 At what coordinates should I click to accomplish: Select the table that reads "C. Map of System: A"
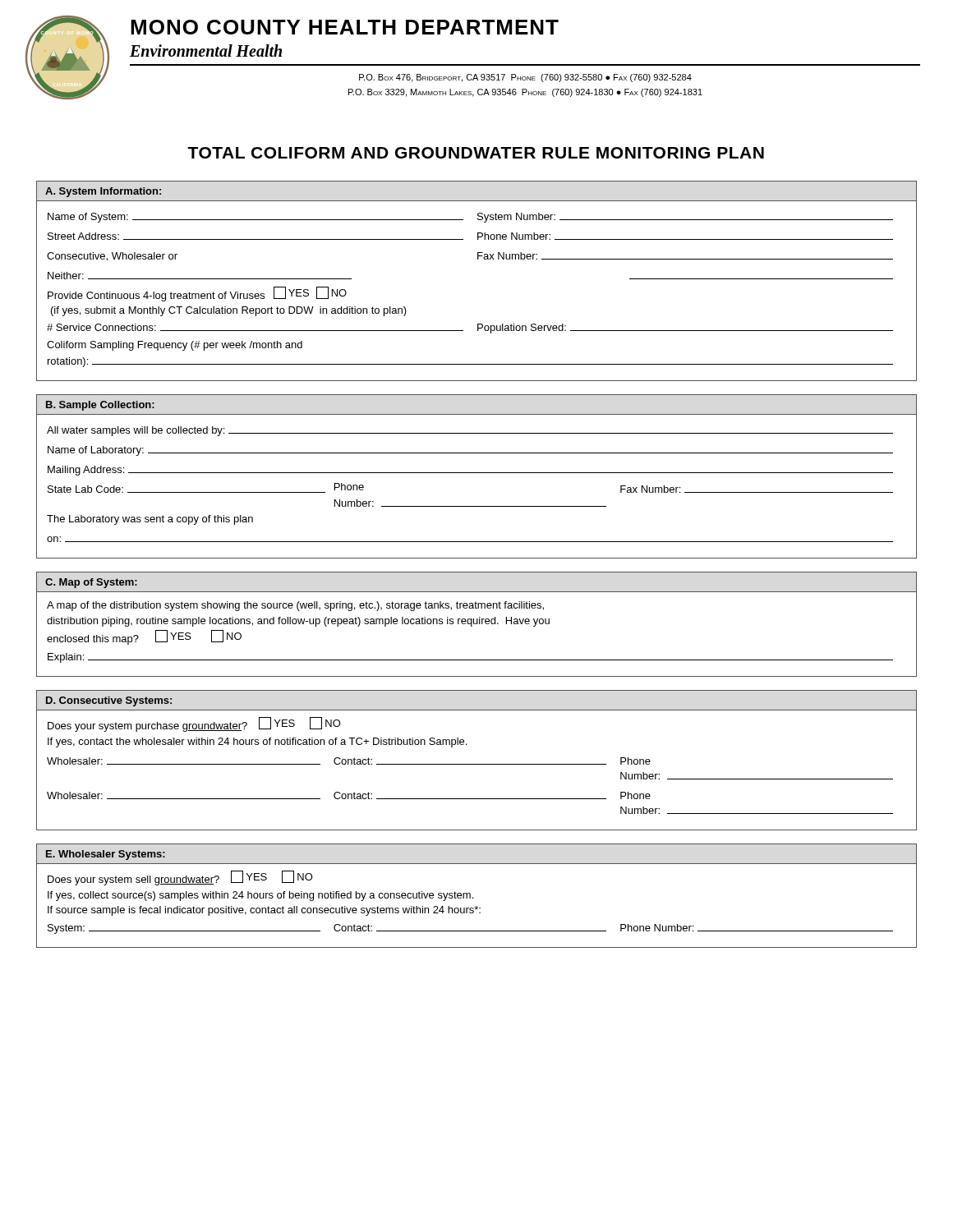[x=476, y=624]
